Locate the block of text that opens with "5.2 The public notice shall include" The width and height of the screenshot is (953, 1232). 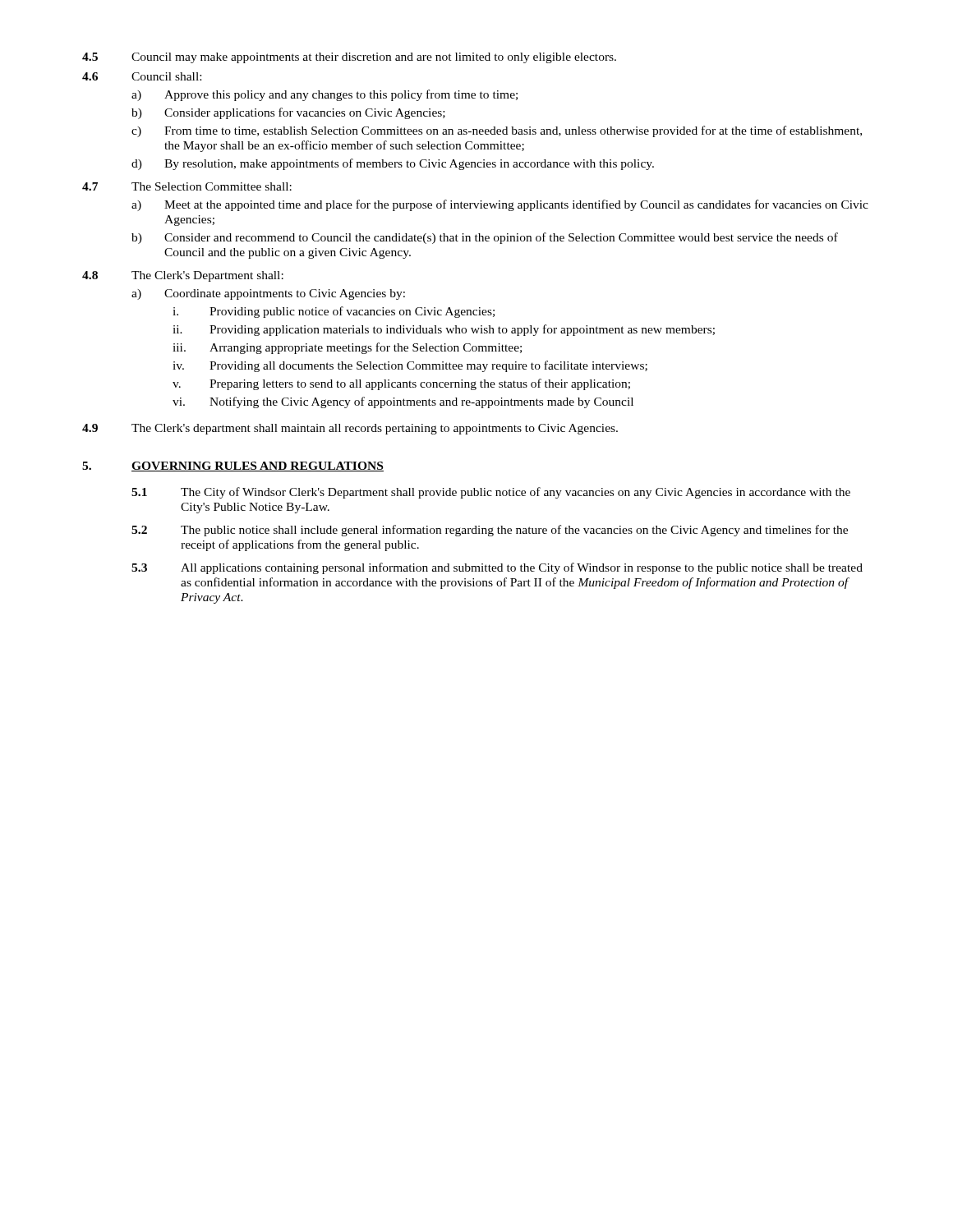[501, 537]
